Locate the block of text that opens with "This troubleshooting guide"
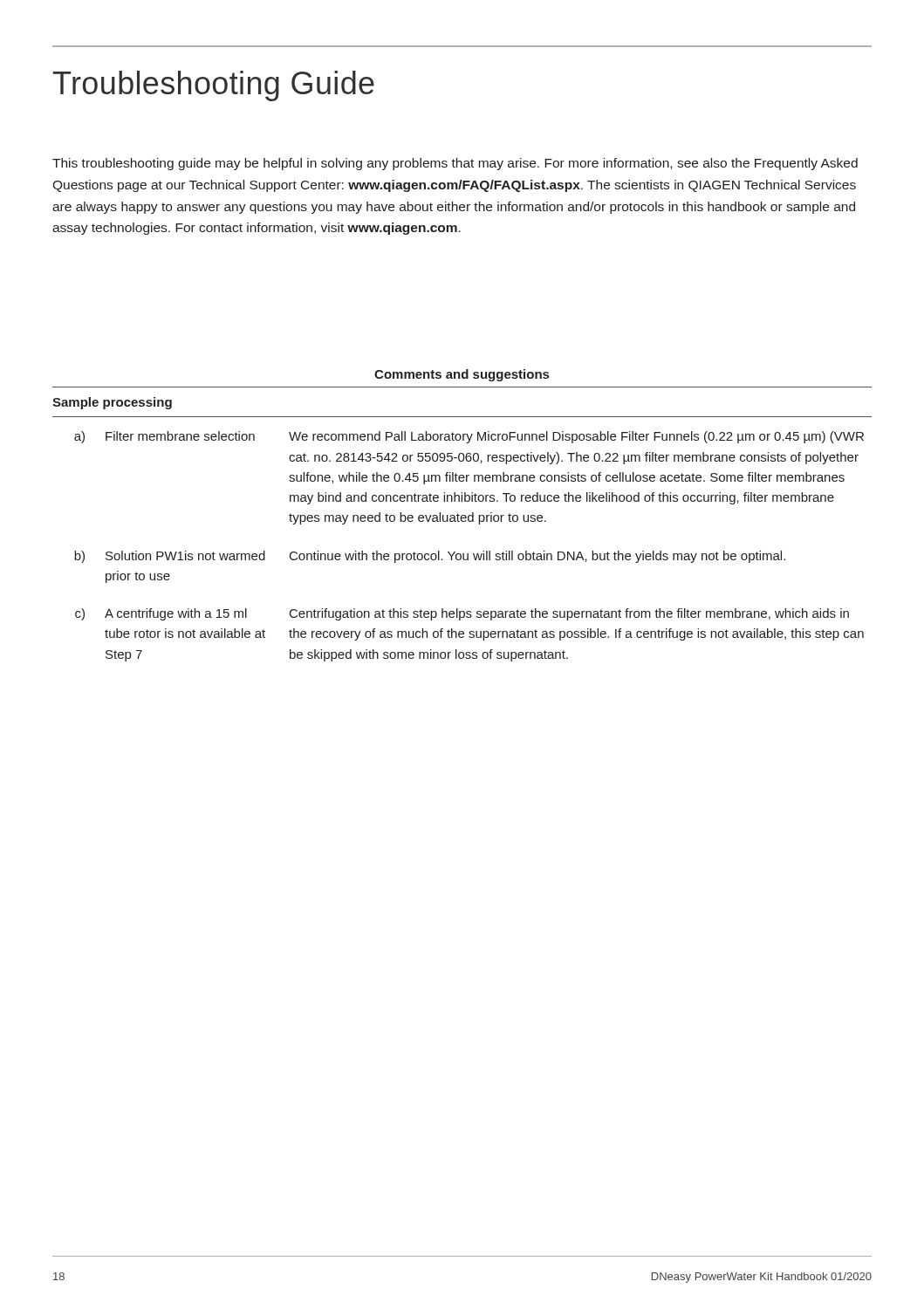The height and width of the screenshot is (1309, 924). pyautogui.click(x=455, y=195)
